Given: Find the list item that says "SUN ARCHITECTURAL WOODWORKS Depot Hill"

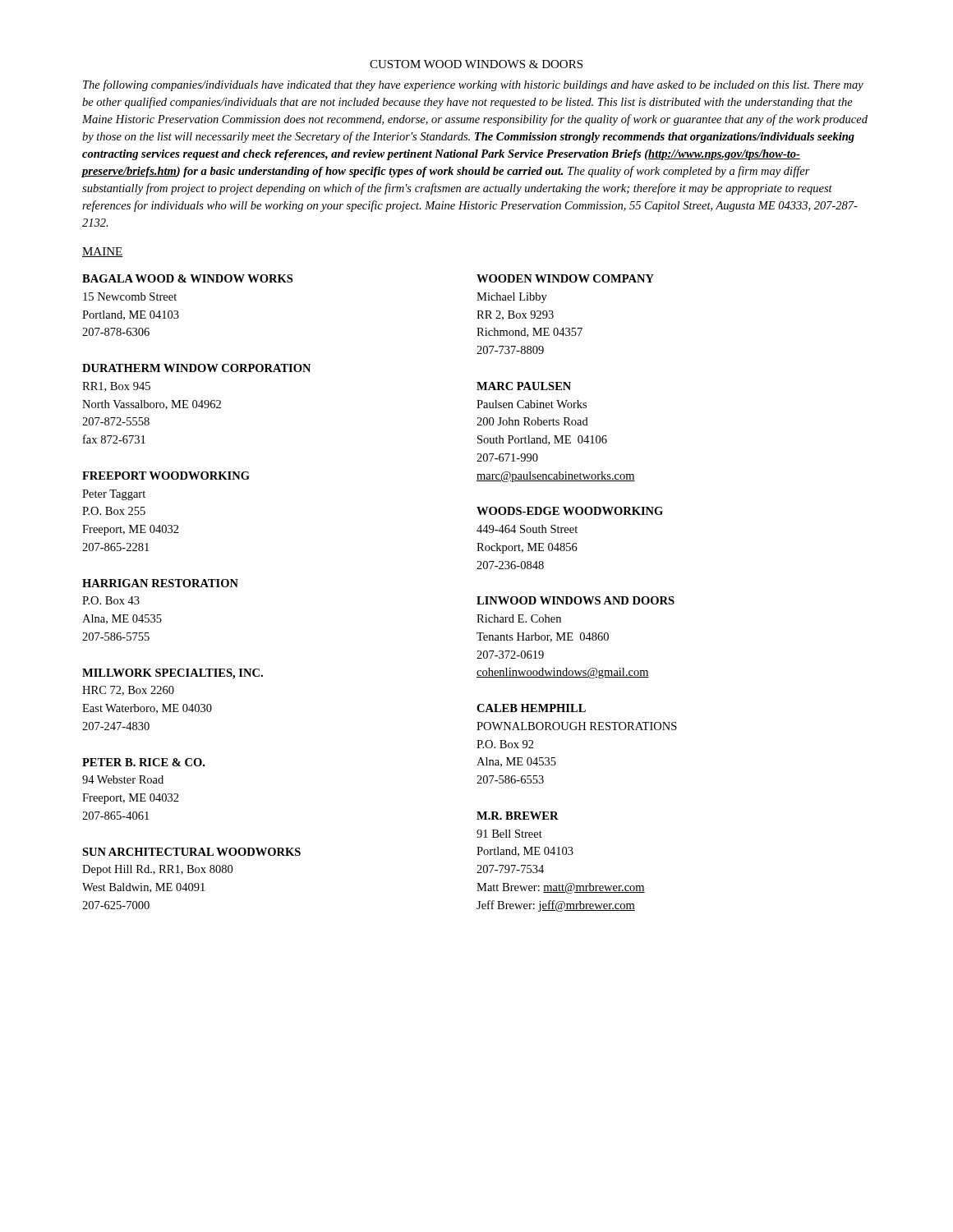Looking at the screenshot, I should tap(191, 852).
